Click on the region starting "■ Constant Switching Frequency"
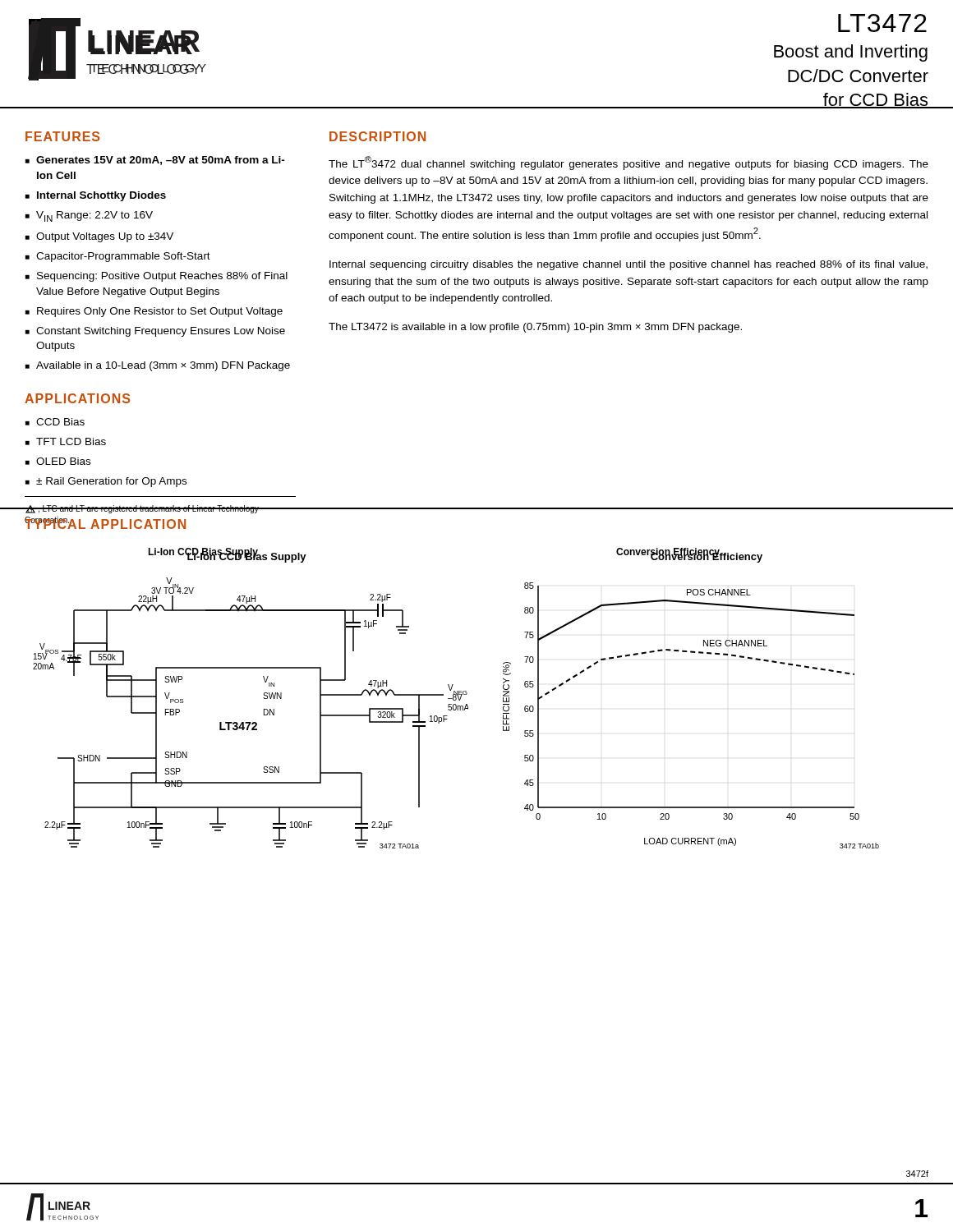The height and width of the screenshot is (1232, 953). (160, 339)
